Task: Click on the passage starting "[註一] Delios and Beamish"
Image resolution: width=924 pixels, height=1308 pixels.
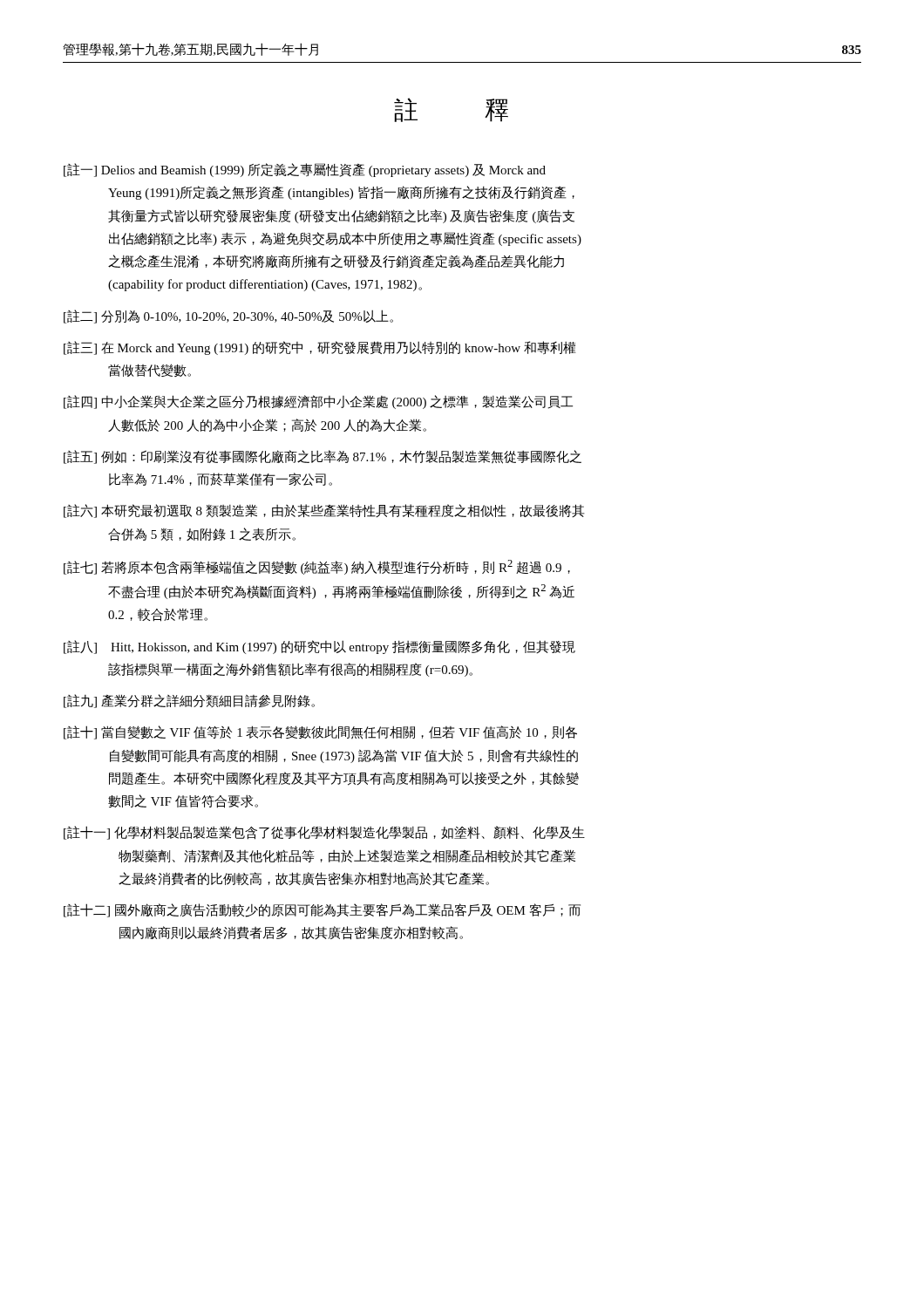Action: point(322,227)
